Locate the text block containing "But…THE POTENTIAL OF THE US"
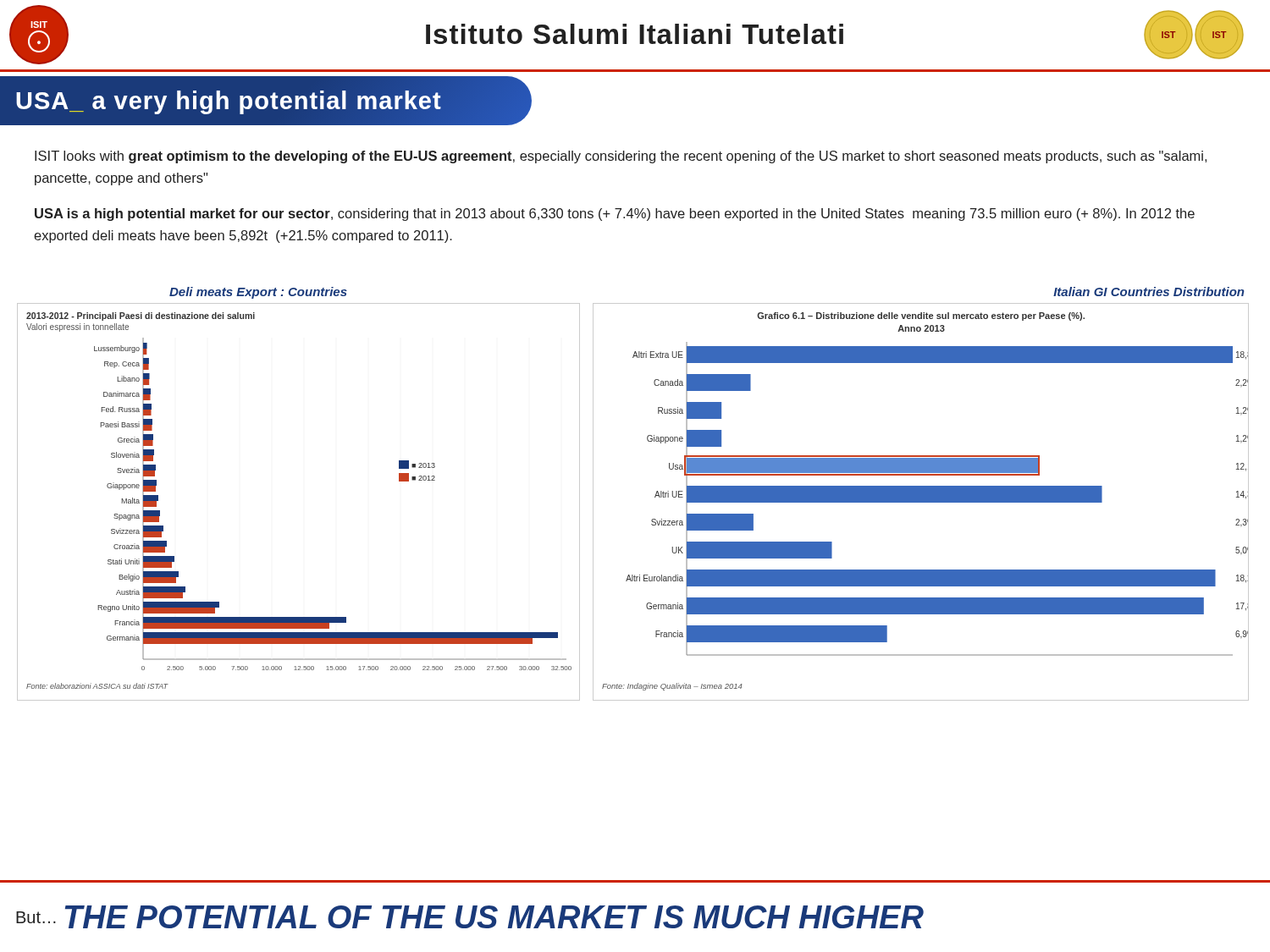This screenshot has width=1270, height=952. pyautogui.click(x=469, y=917)
